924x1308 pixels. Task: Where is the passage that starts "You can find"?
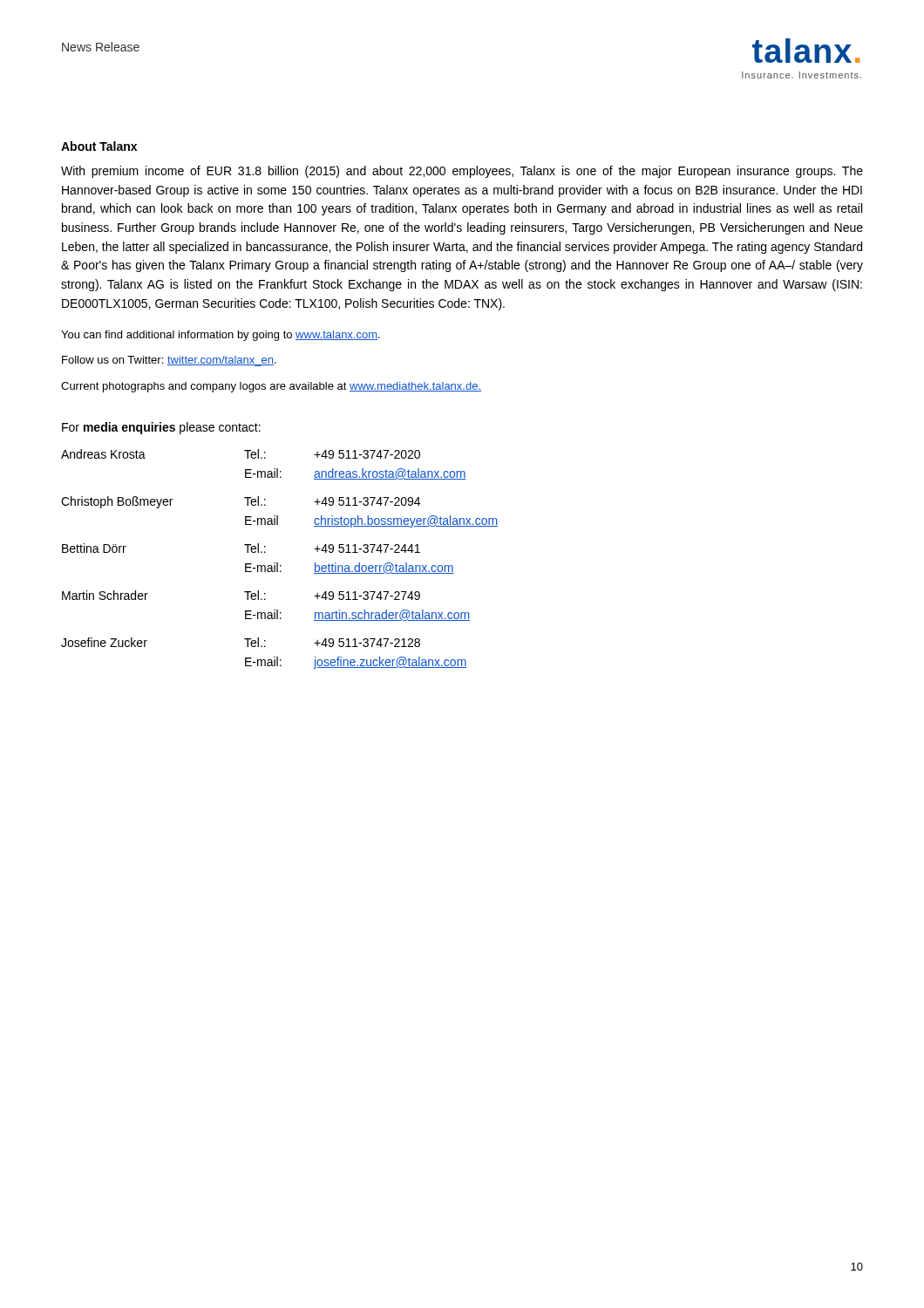(x=221, y=334)
